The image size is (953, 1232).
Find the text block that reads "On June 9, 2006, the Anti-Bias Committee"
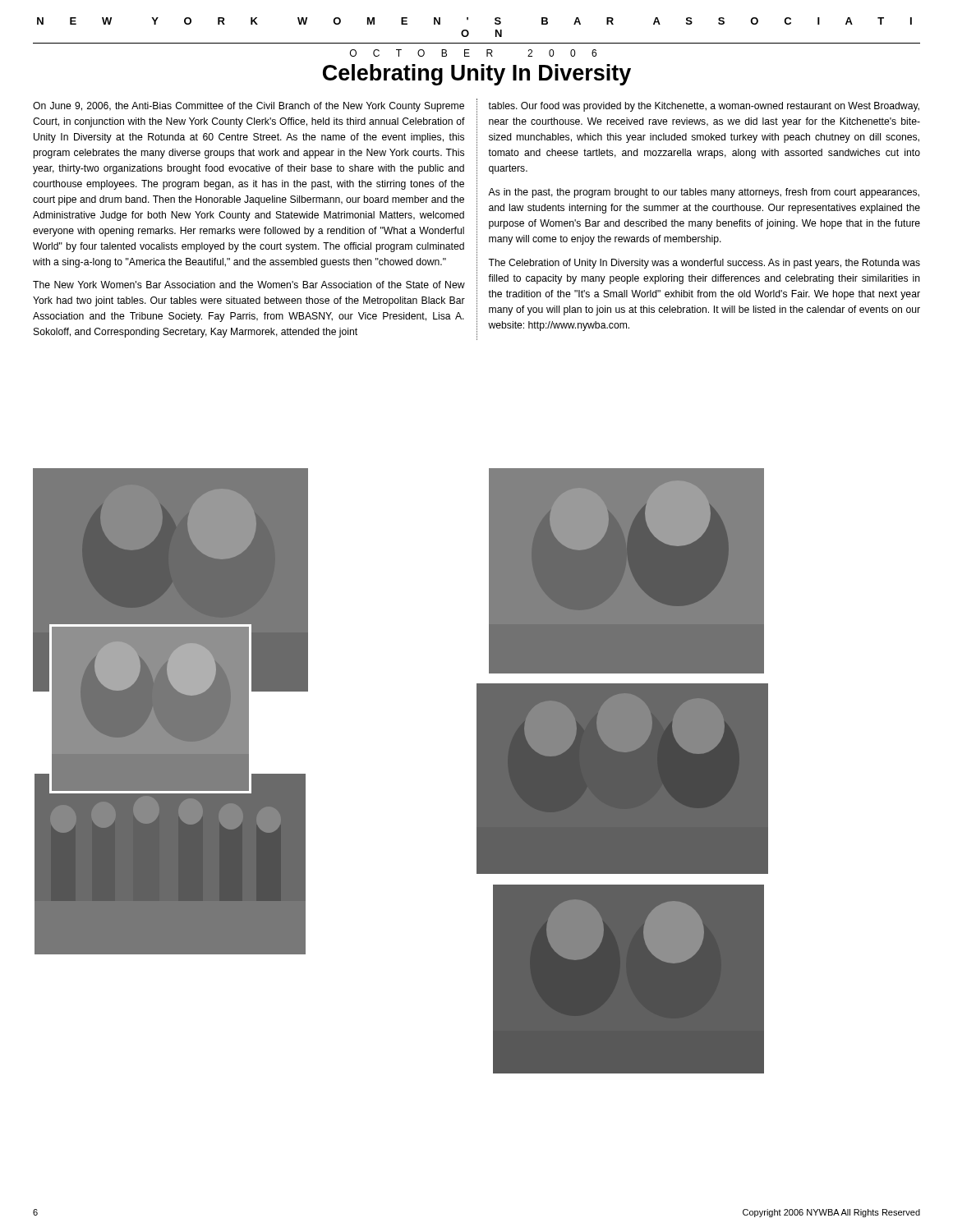pyautogui.click(x=249, y=219)
